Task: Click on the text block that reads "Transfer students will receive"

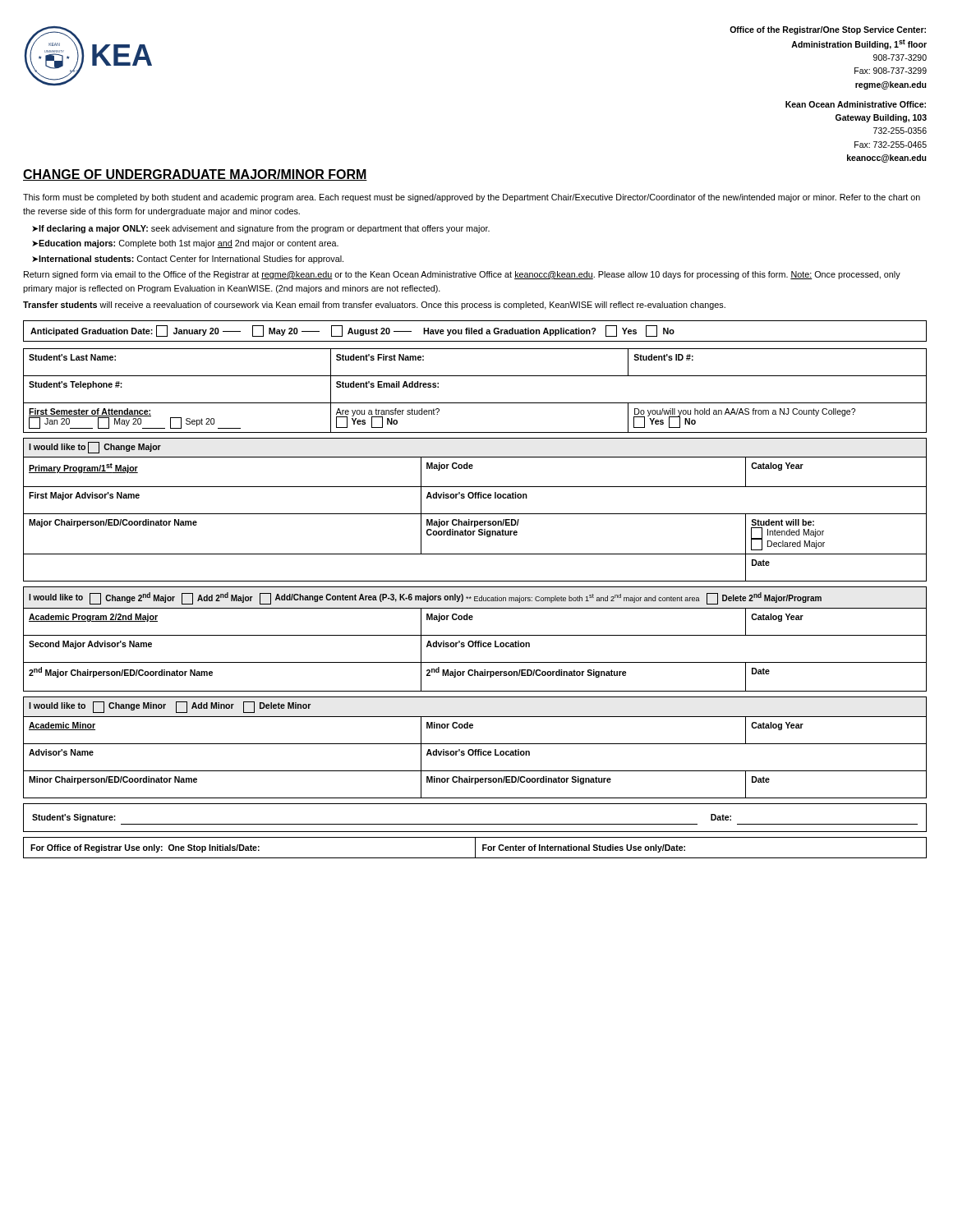Action: [374, 305]
